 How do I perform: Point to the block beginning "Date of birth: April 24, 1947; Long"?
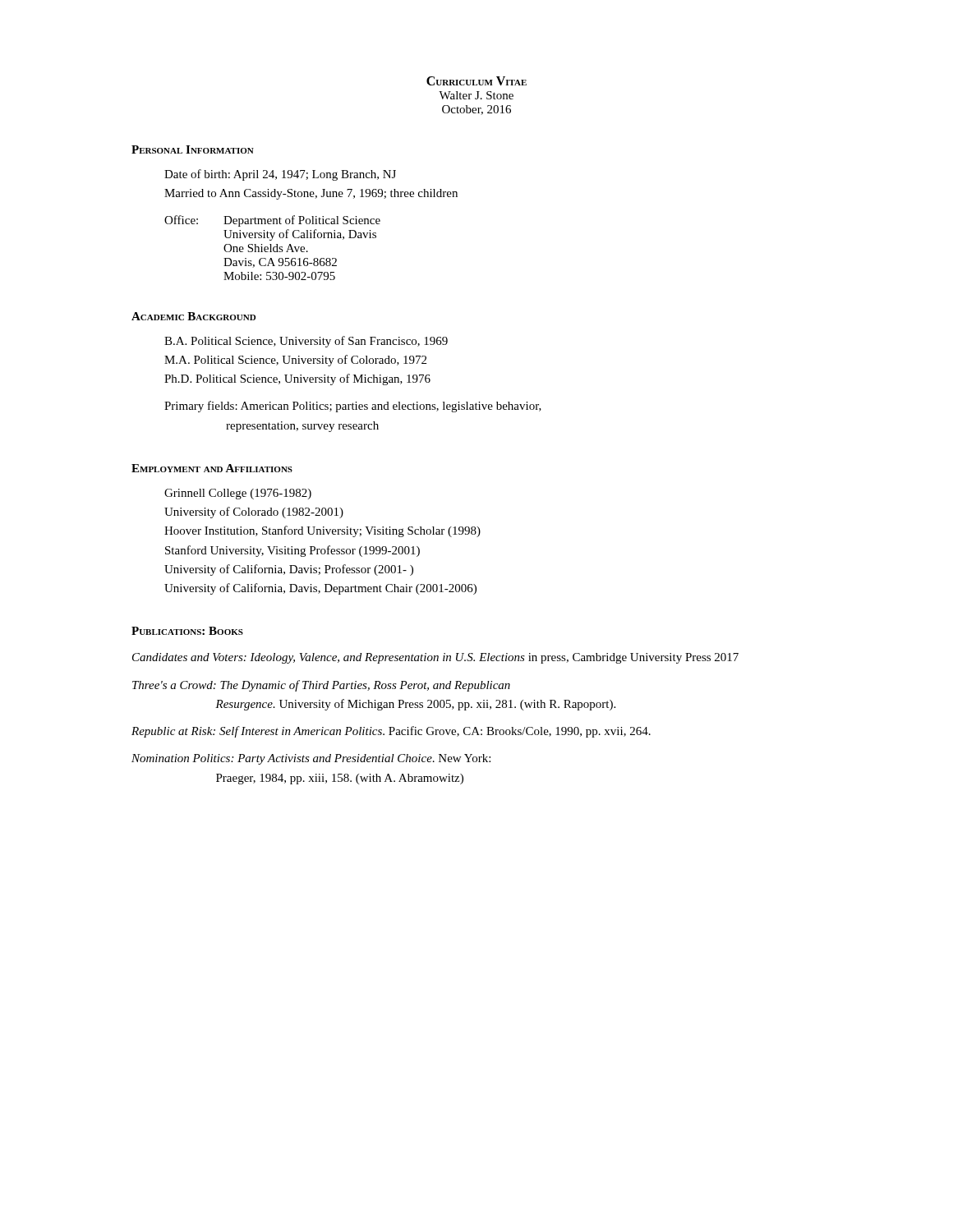click(280, 175)
